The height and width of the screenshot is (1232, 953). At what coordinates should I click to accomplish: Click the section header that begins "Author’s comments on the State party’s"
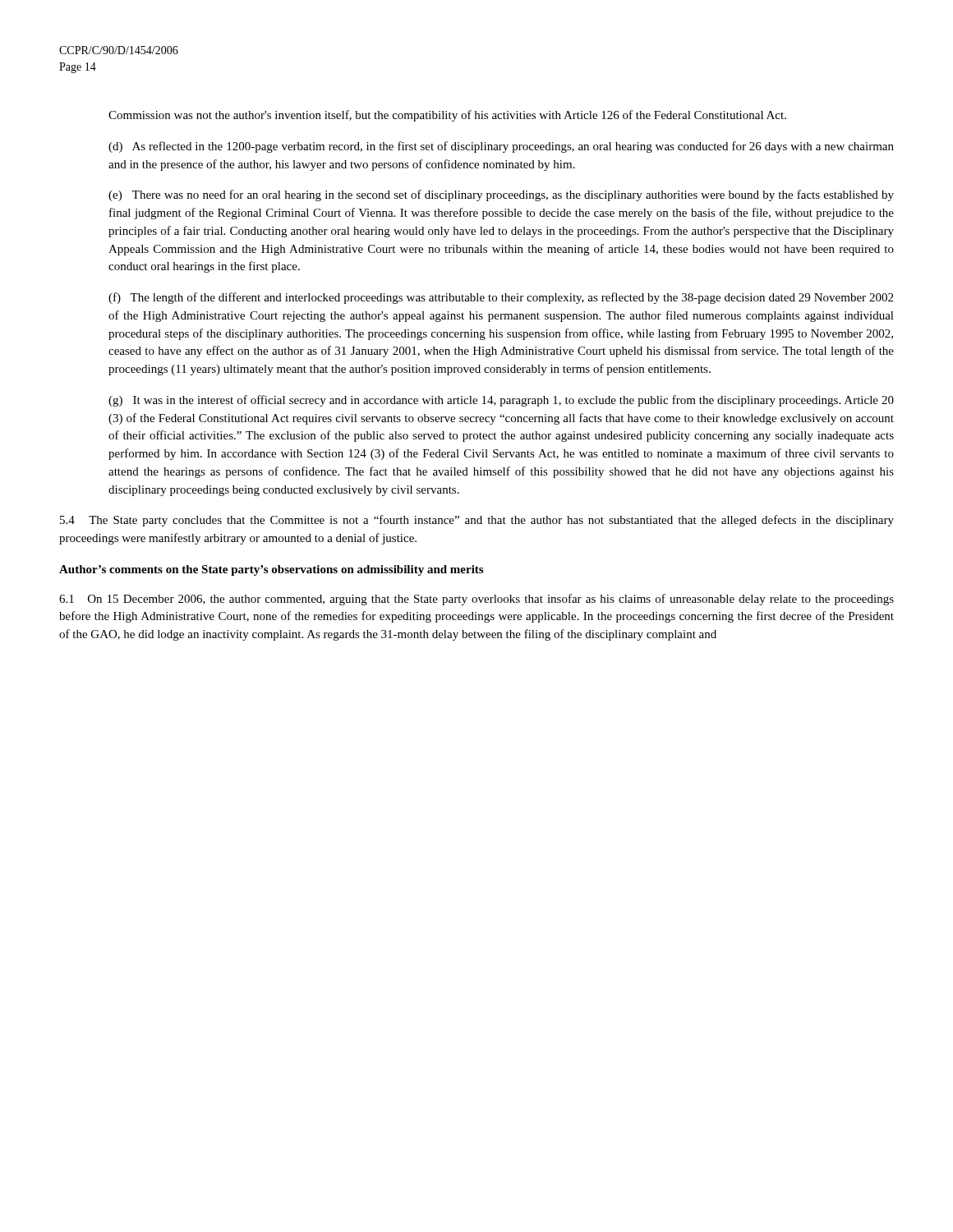point(271,569)
